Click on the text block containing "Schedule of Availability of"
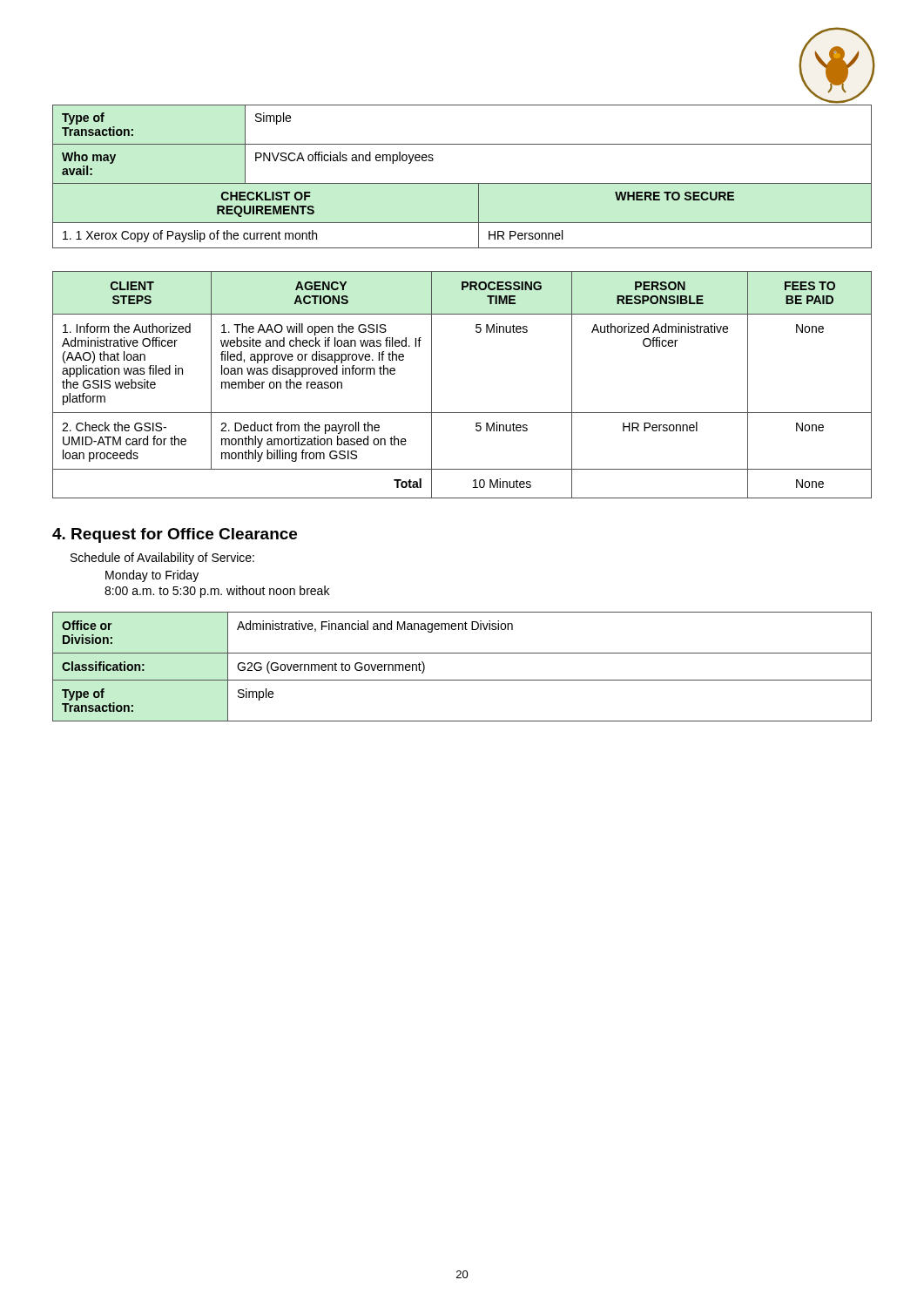924x1307 pixels. pyautogui.click(x=162, y=558)
